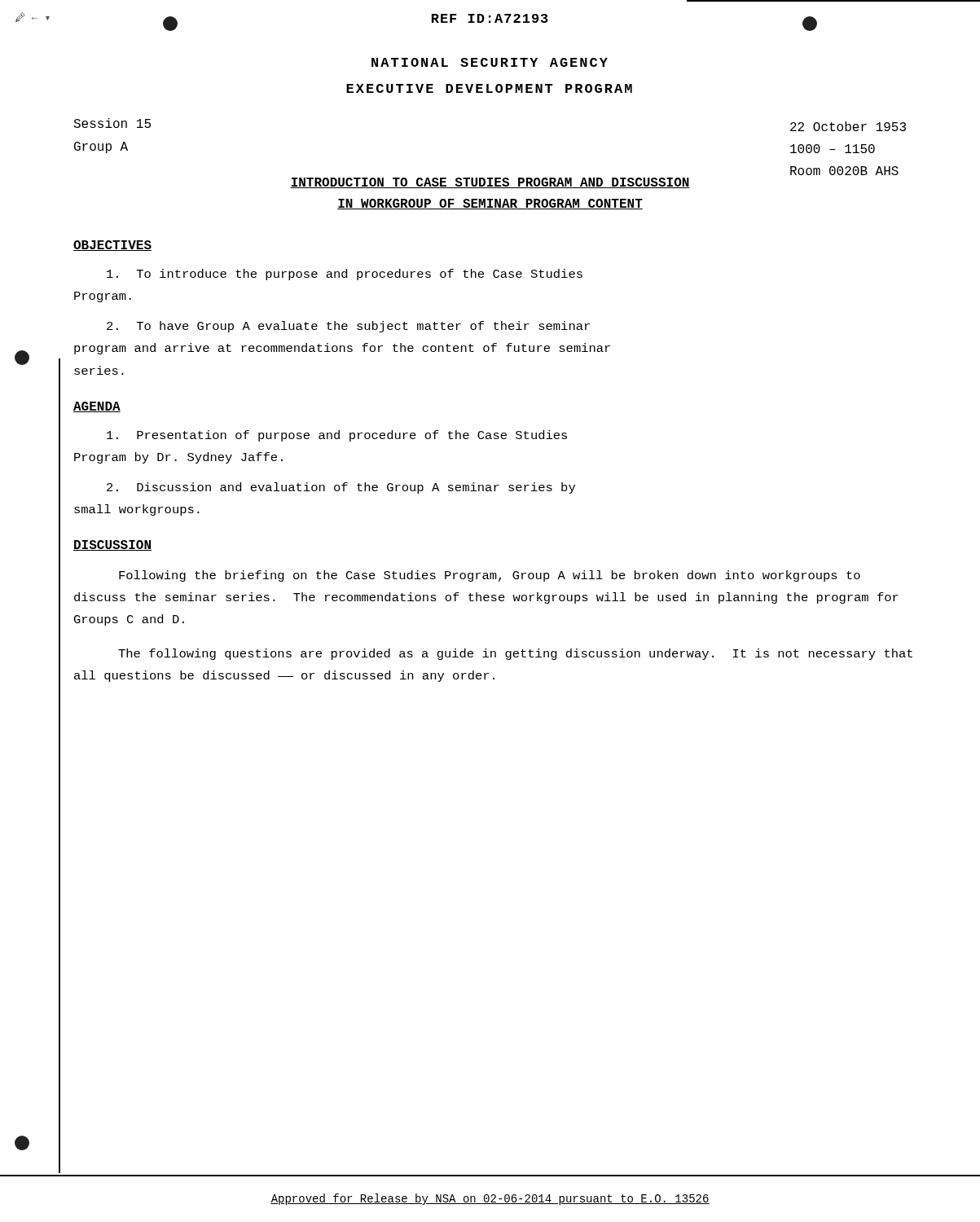Find the text block starting "NATIONAL SECURITY AGENCY"
This screenshot has width=980, height=1222.
(490, 63)
